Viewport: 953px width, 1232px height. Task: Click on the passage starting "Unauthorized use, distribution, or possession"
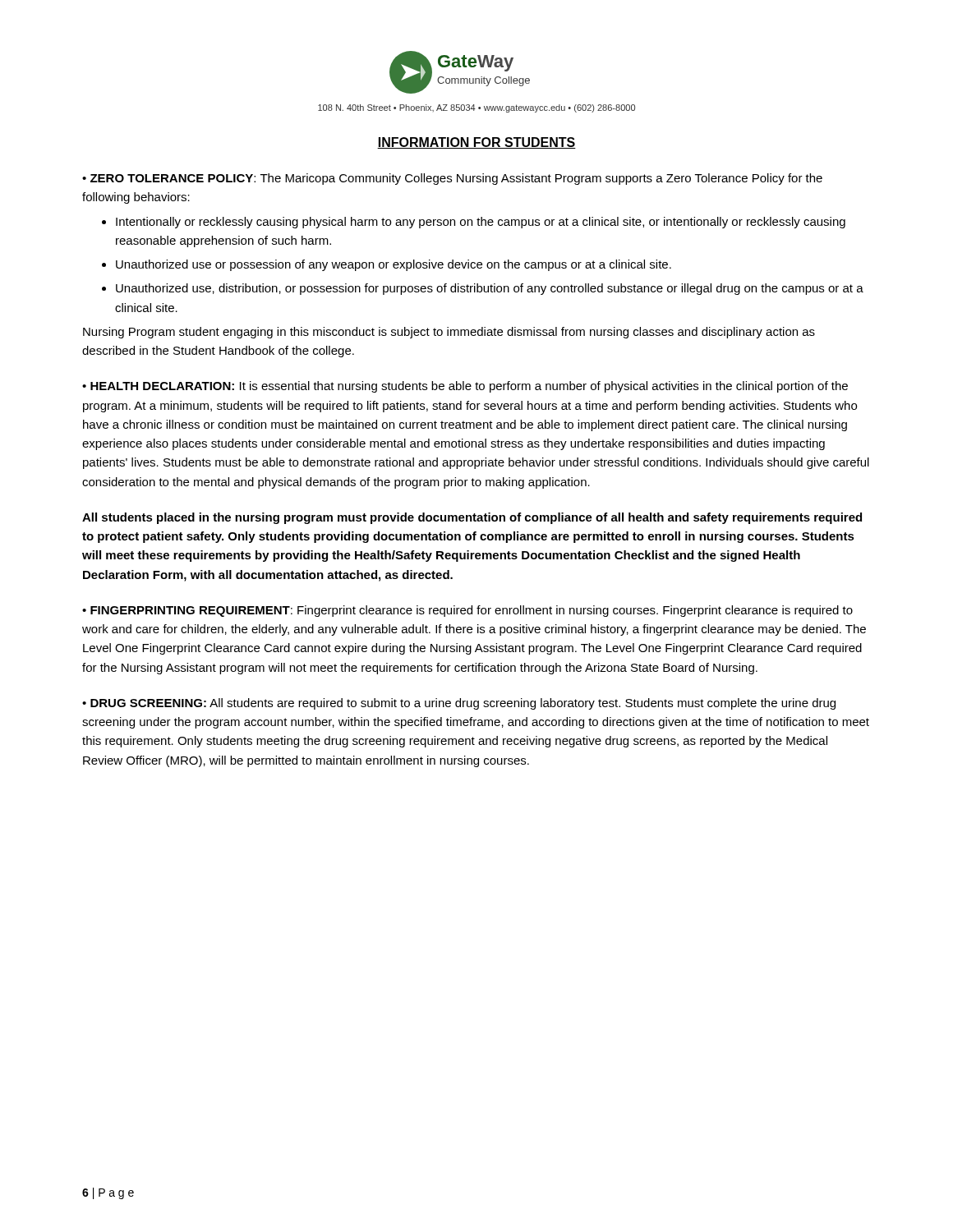(x=489, y=298)
